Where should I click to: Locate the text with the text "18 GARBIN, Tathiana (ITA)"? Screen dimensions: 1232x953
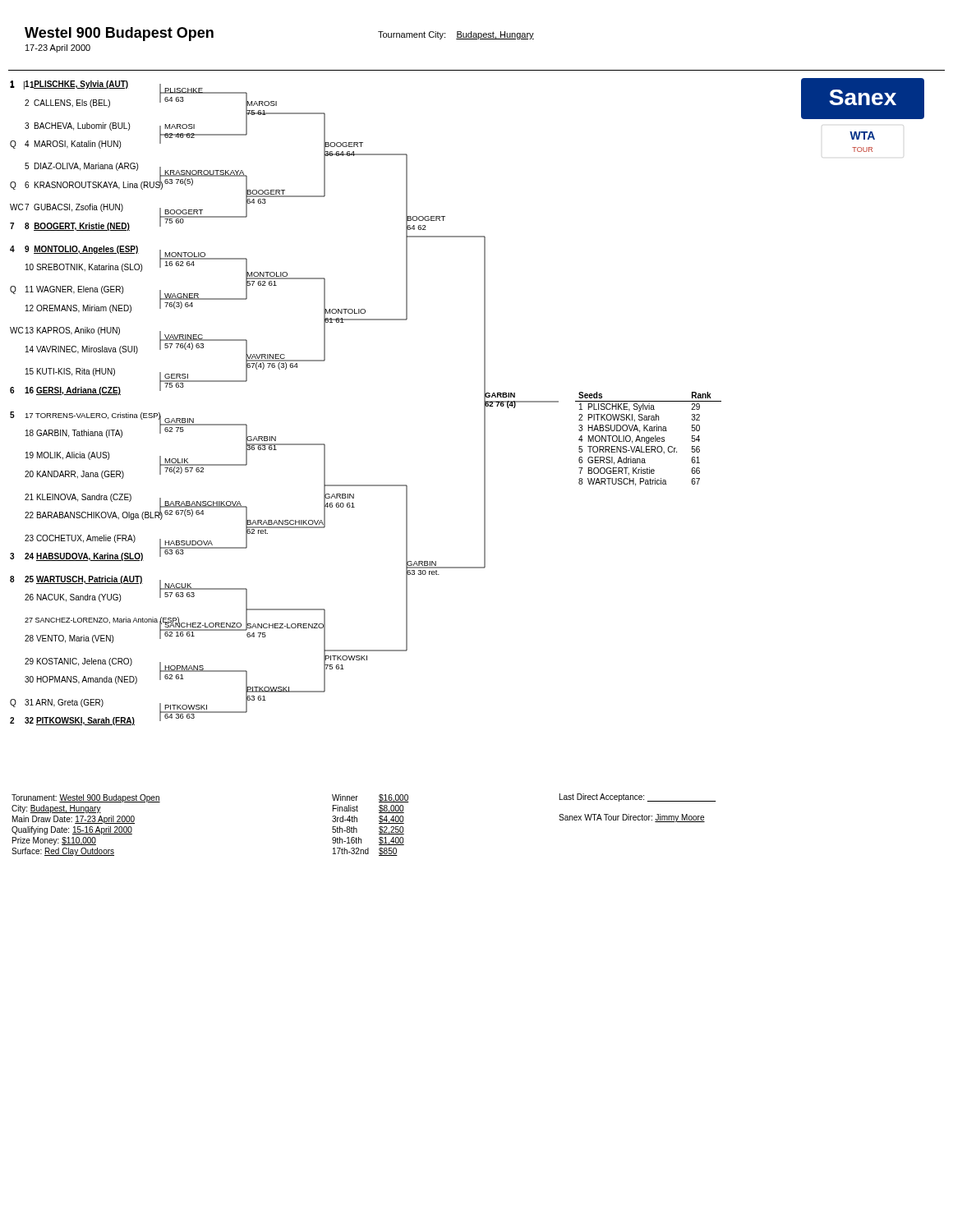point(74,433)
